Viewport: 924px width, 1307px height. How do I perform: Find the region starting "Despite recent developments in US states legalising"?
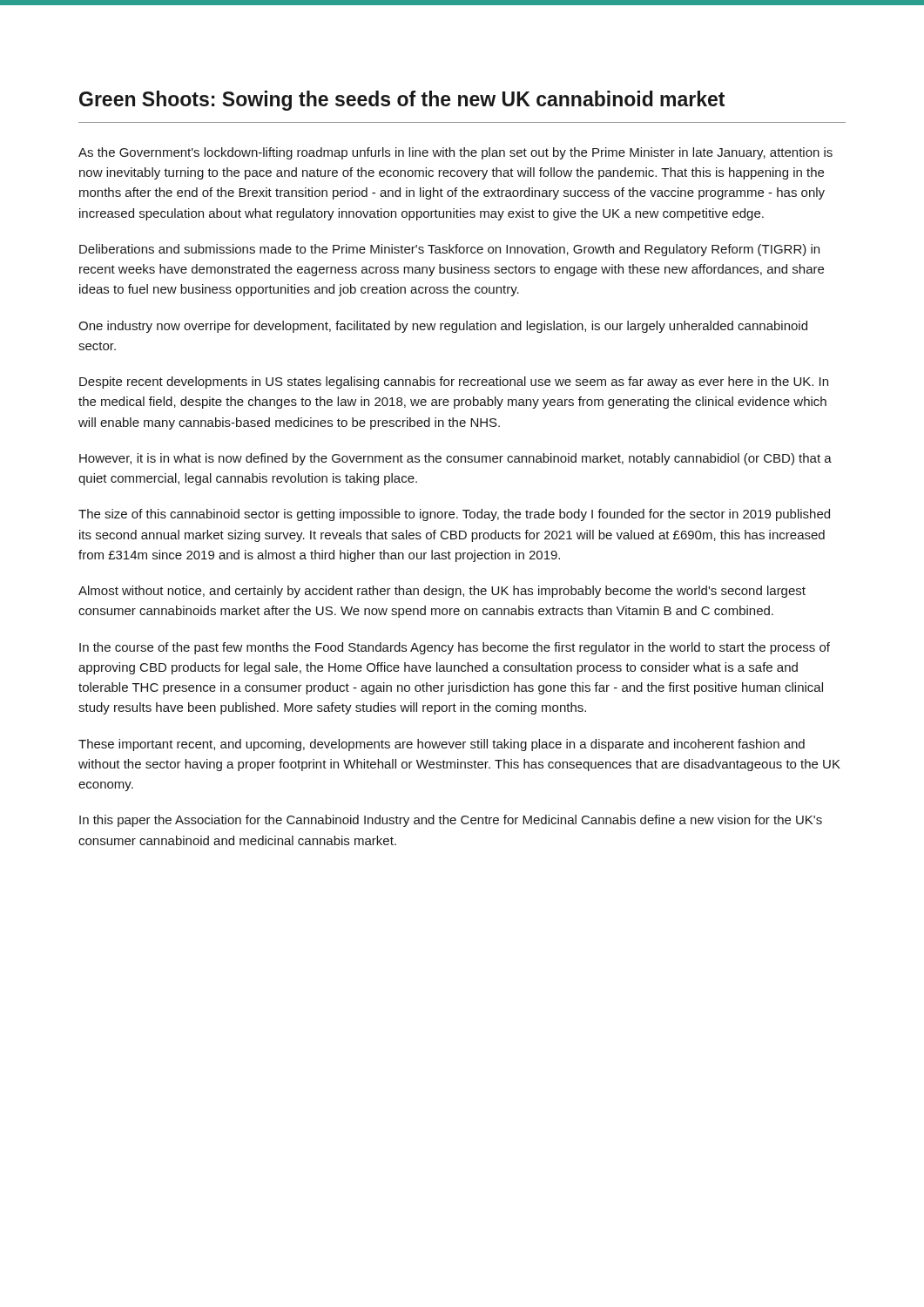[454, 402]
